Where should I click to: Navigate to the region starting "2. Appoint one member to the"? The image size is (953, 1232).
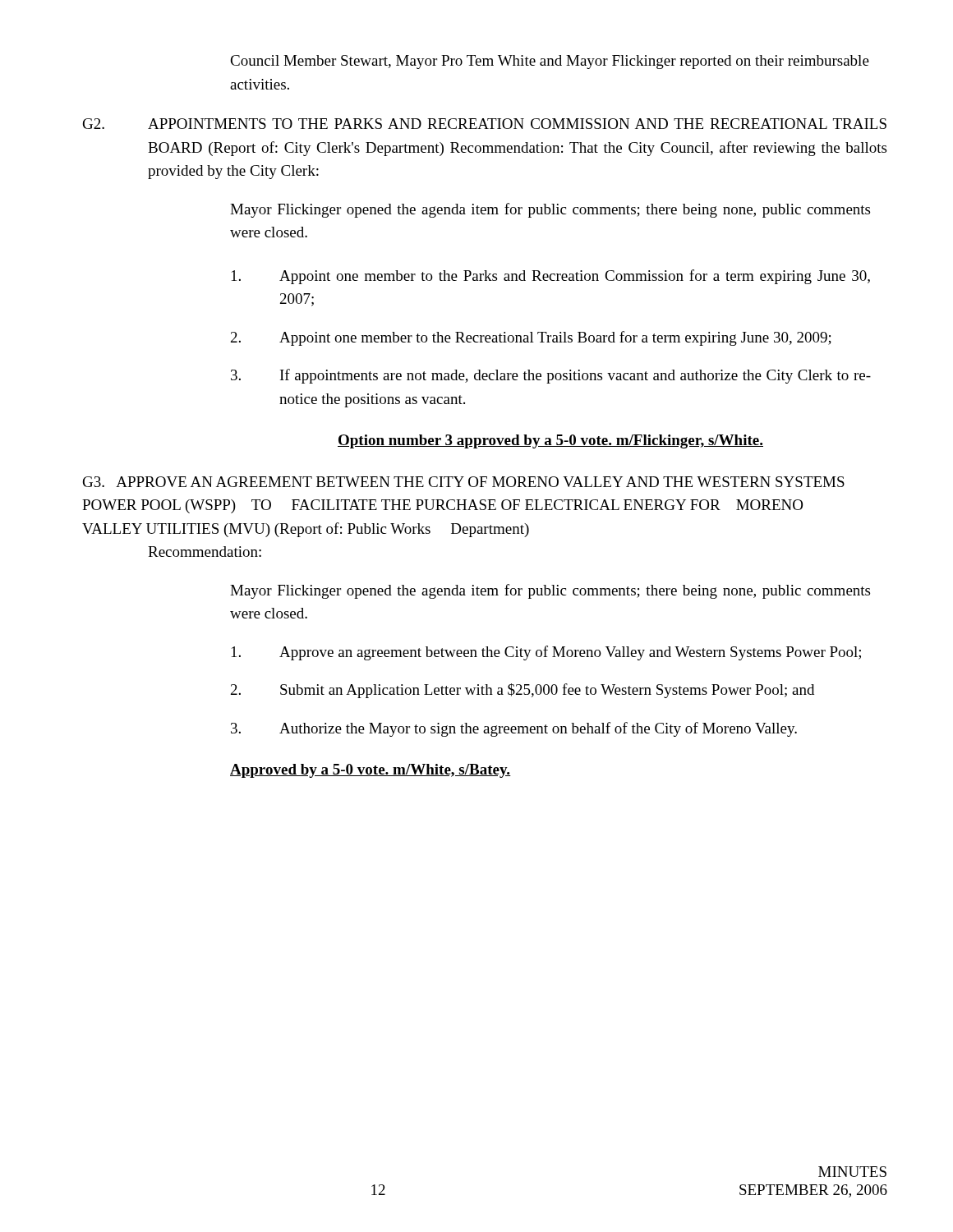coord(550,337)
